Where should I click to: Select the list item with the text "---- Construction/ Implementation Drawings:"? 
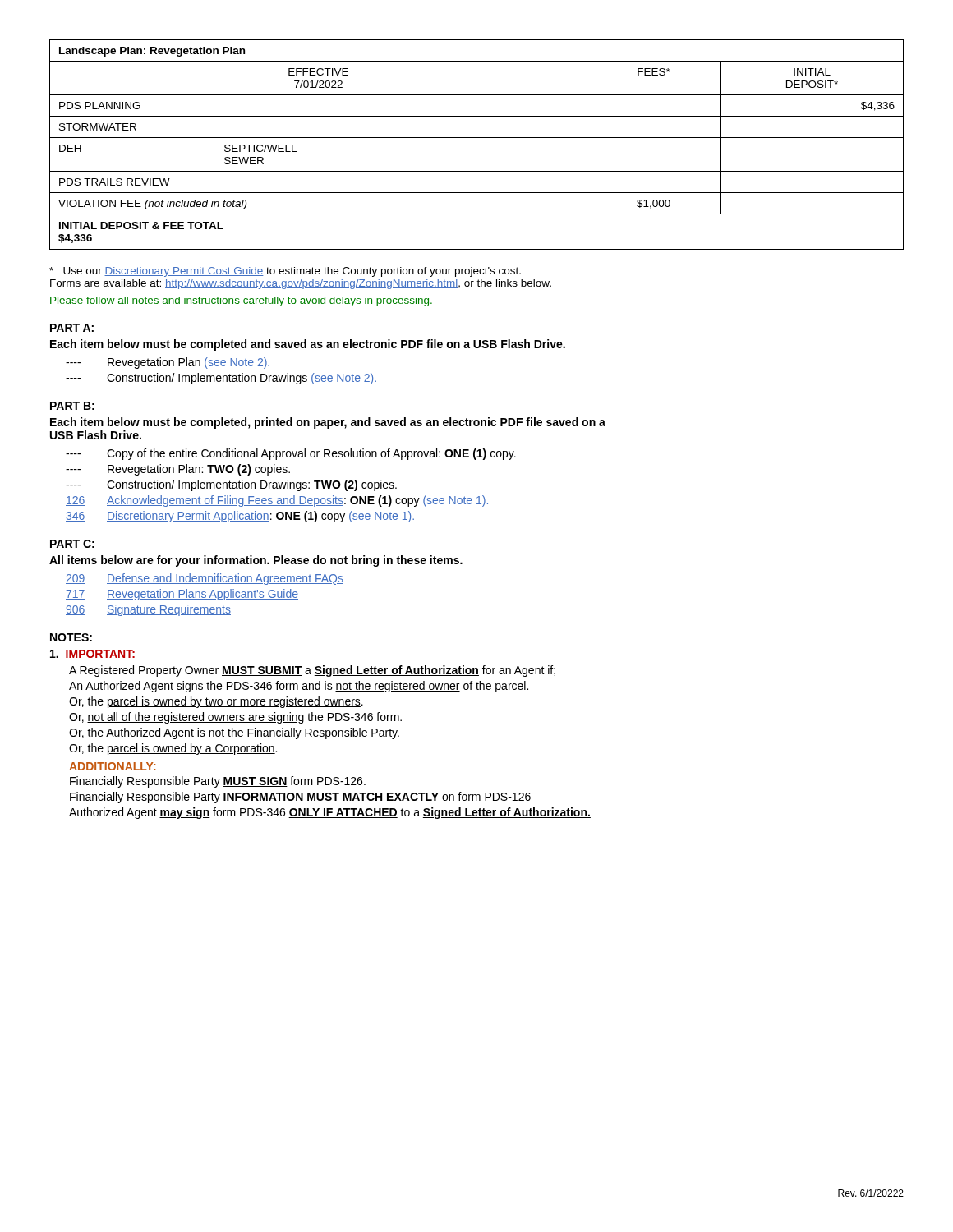click(485, 485)
